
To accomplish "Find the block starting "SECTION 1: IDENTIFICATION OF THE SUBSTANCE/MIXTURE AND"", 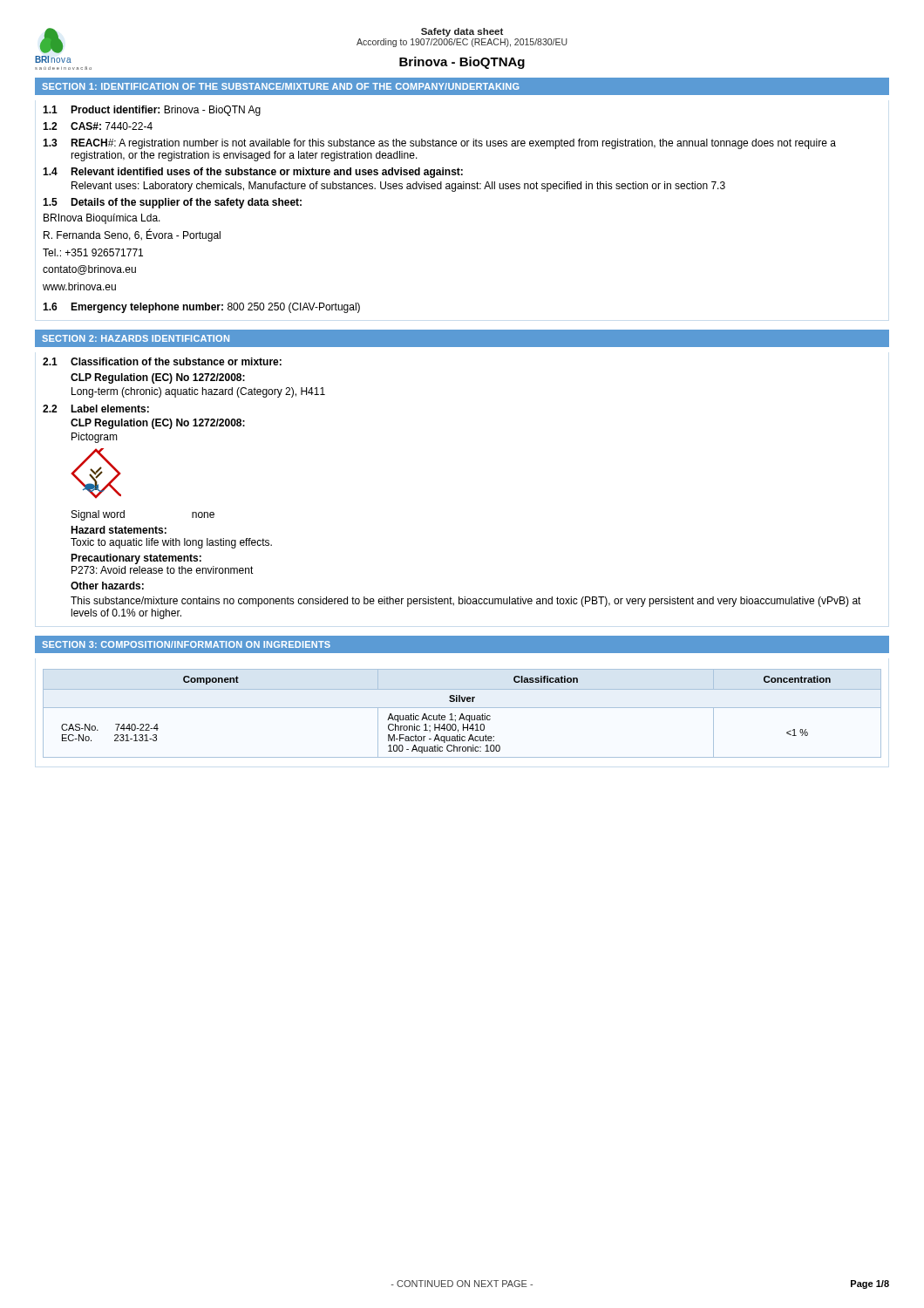I will [281, 86].
